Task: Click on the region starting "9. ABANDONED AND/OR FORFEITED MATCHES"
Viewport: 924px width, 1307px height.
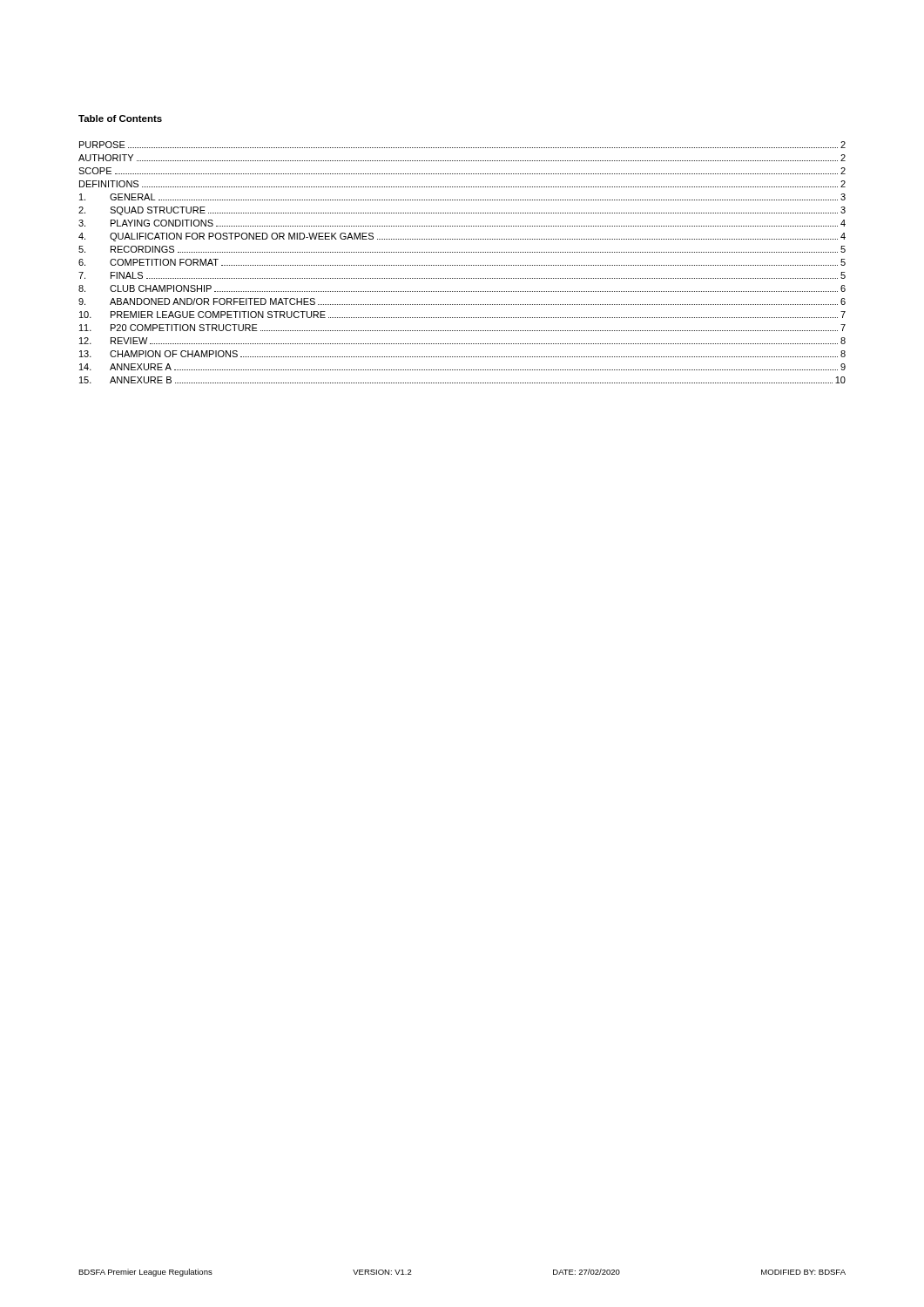Action: coord(462,302)
